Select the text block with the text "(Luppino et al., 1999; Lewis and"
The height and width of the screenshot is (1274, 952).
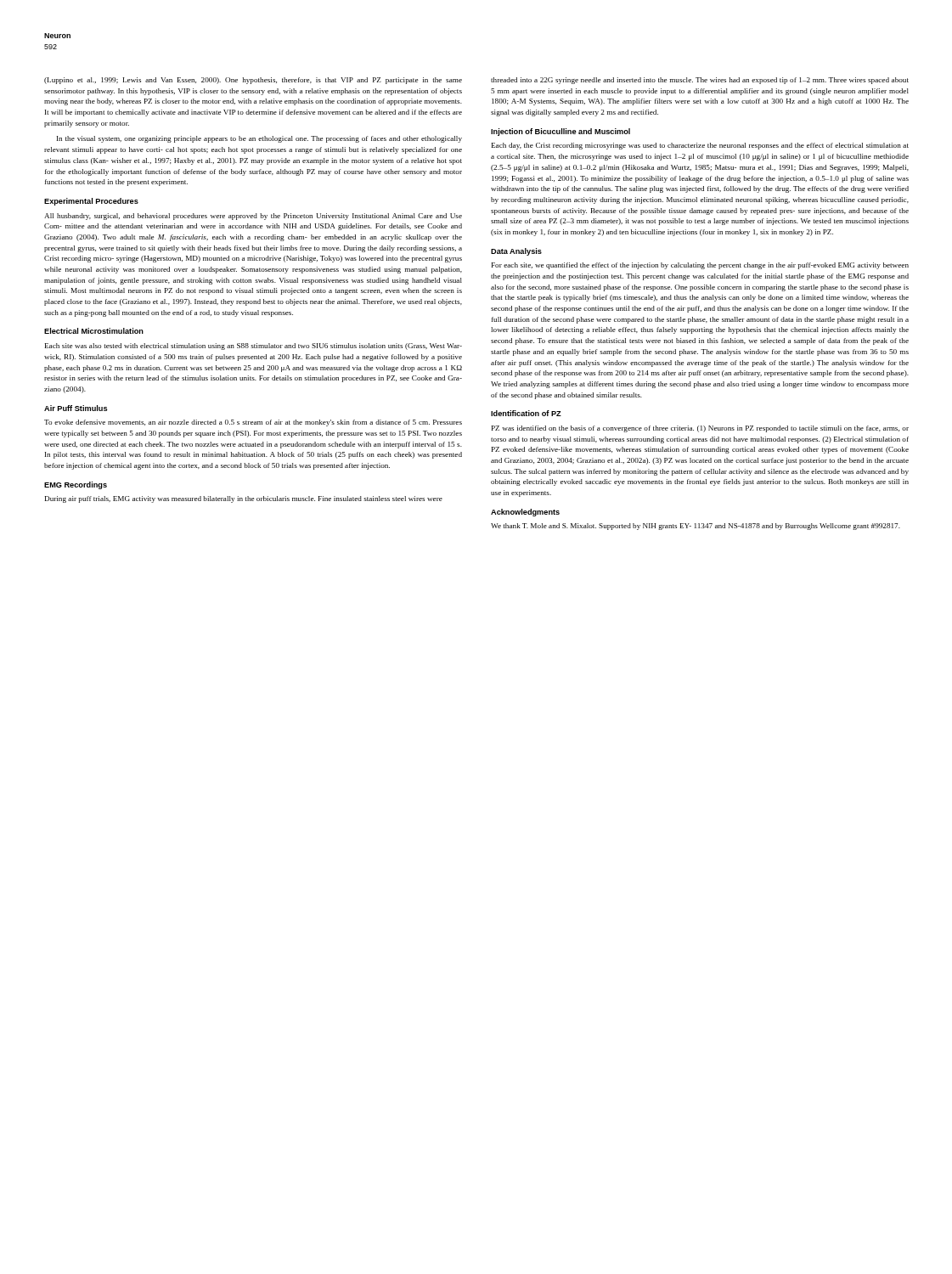(253, 102)
